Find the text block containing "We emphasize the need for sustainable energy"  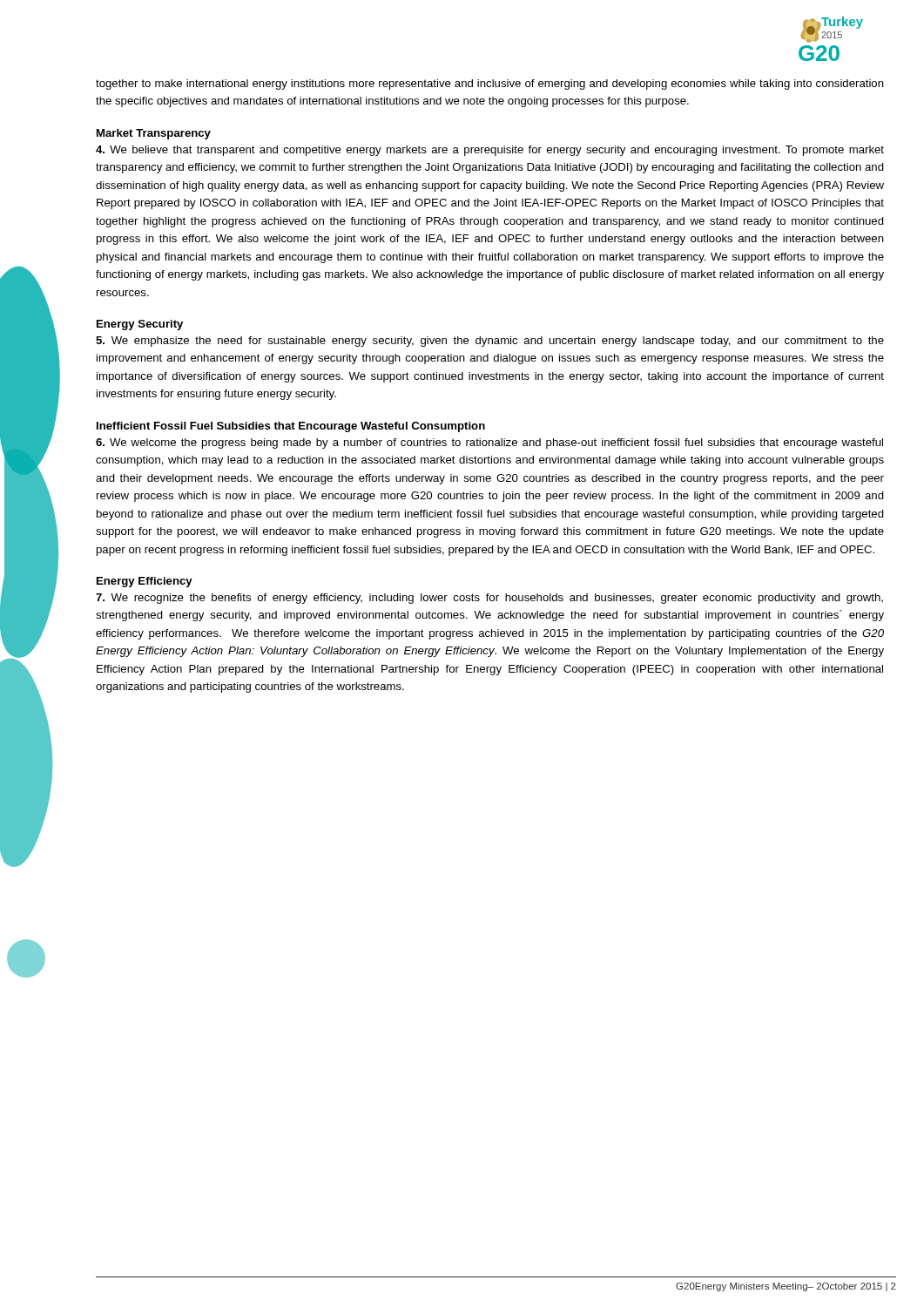[x=490, y=367]
